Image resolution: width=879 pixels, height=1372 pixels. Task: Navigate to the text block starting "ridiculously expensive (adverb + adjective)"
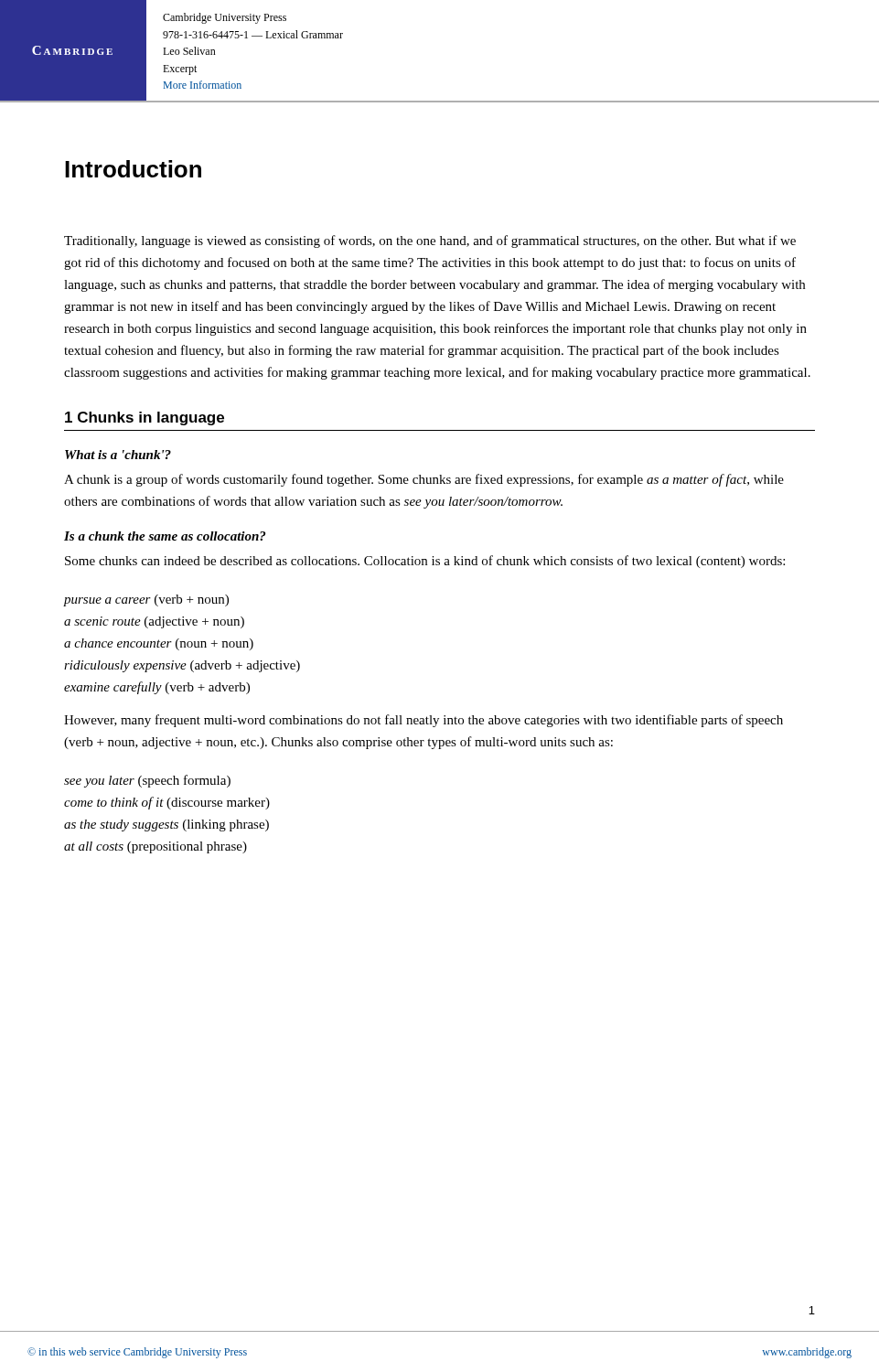[182, 665]
